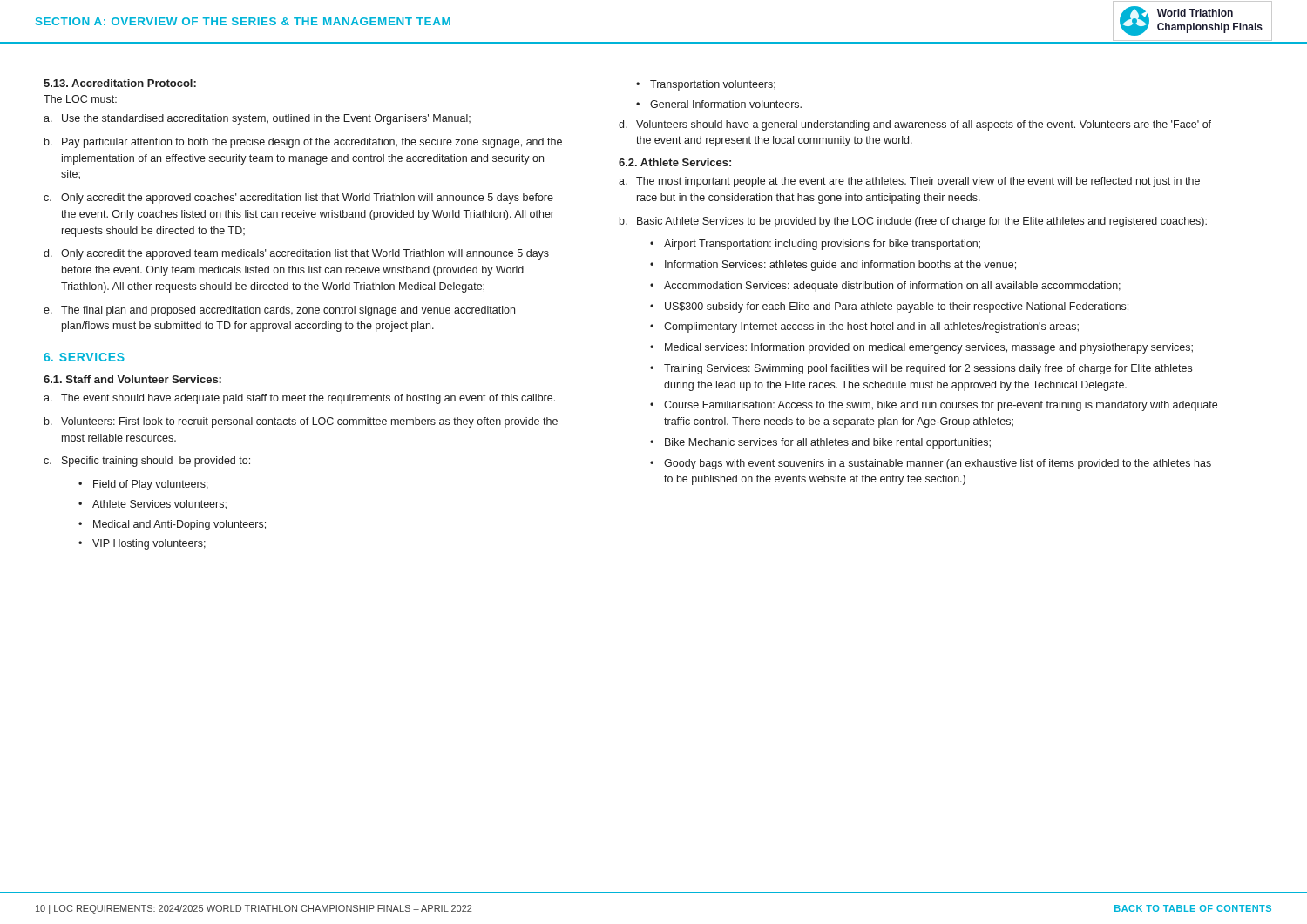This screenshot has height=924, width=1307.
Task: Locate the list item that reads "Course Familiarisation: Access to the swim,"
Action: tap(941, 413)
